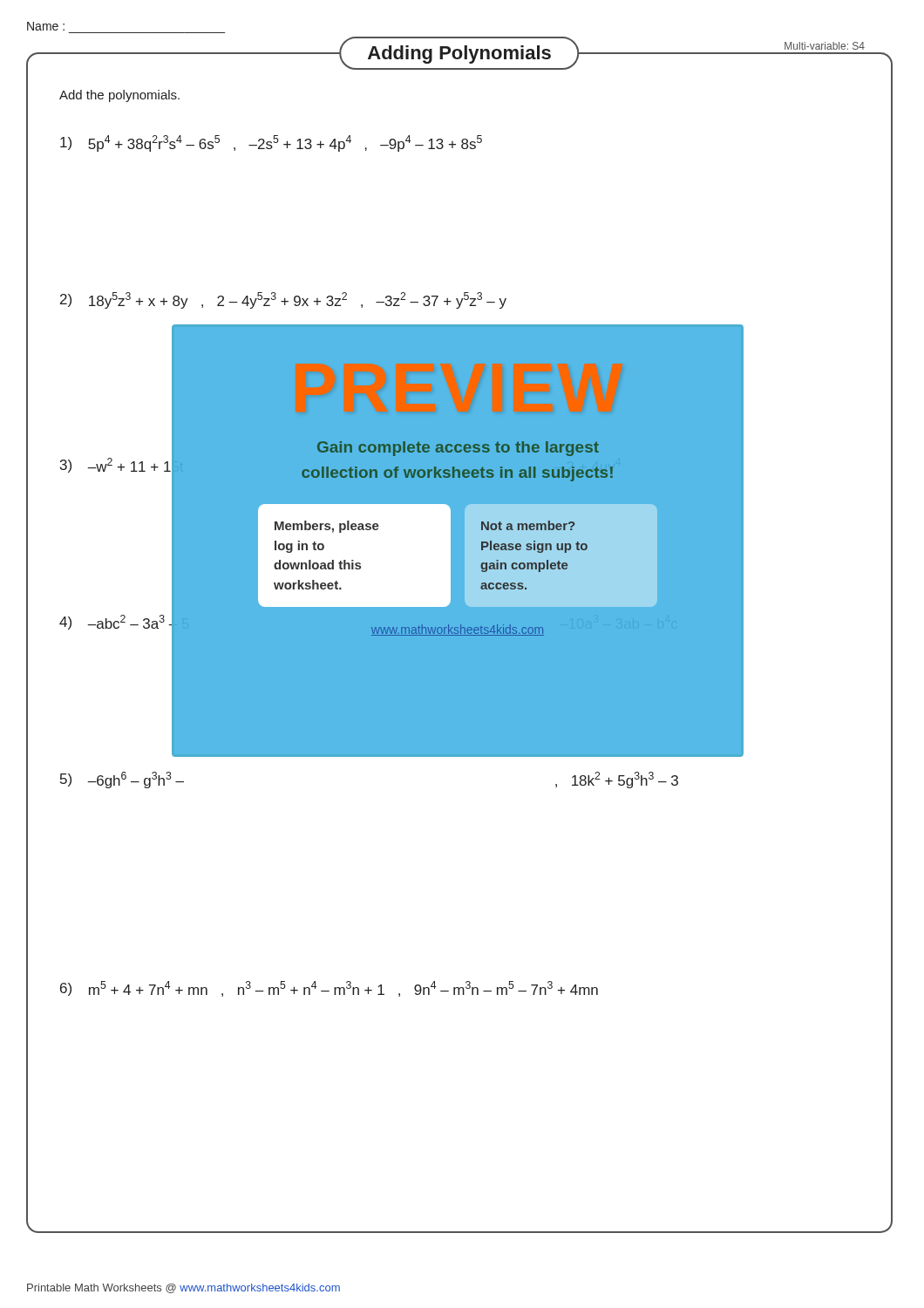
Task: Select the text block starting "3) –w2 +"
Action: point(340,466)
